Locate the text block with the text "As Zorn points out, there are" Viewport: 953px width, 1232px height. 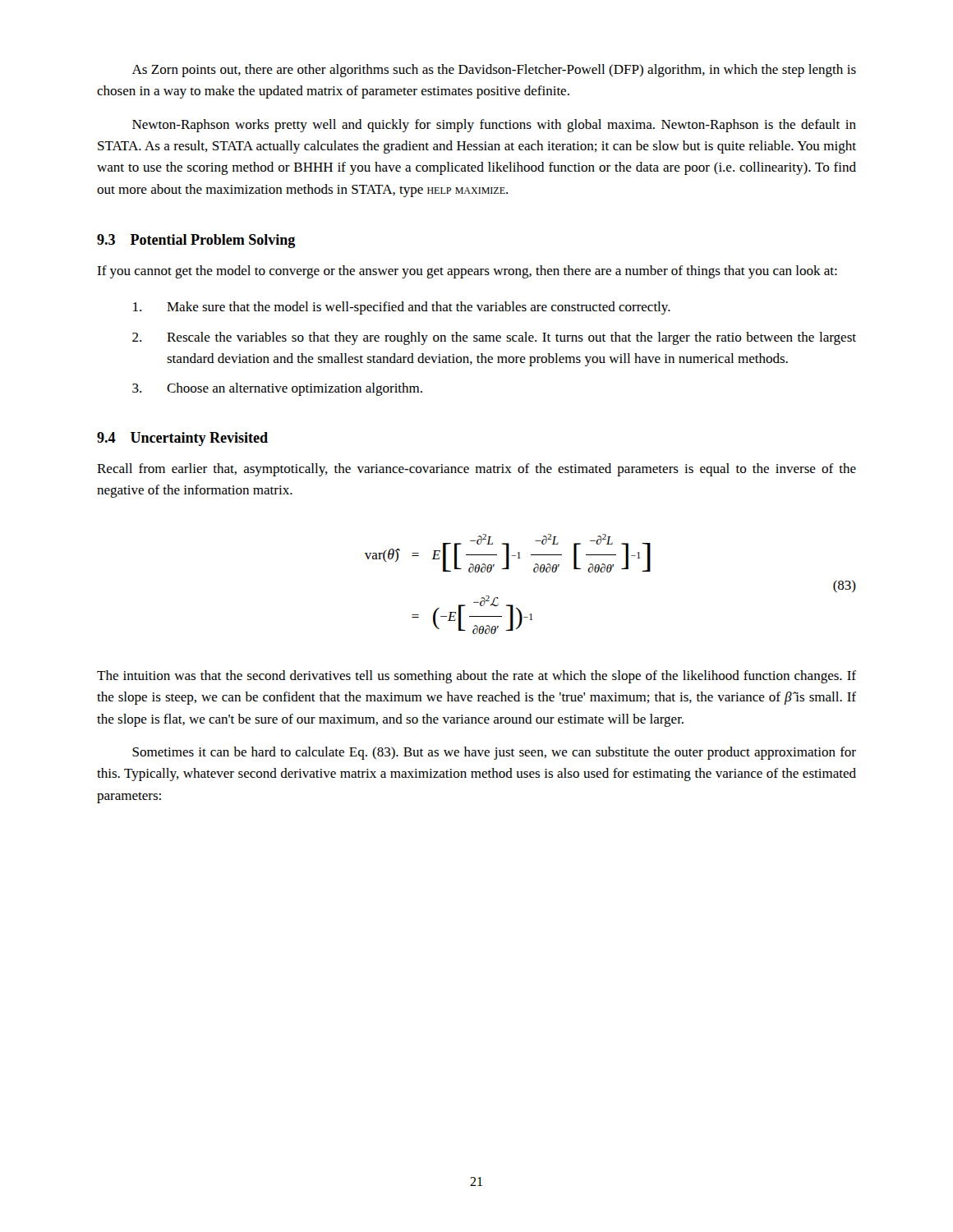(476, 81)
